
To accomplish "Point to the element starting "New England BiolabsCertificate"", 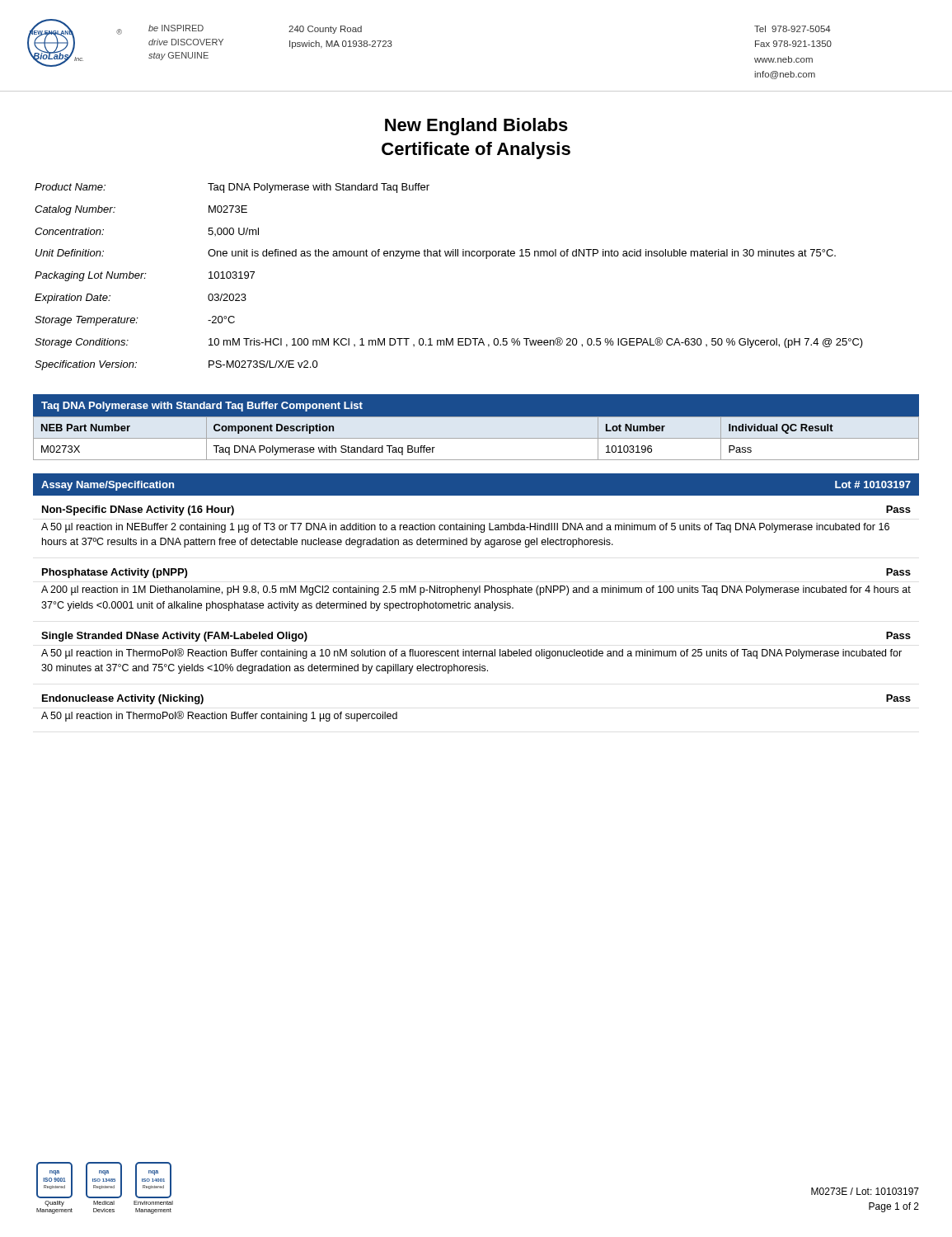I will pyautogui.click(x=476, y=137).
